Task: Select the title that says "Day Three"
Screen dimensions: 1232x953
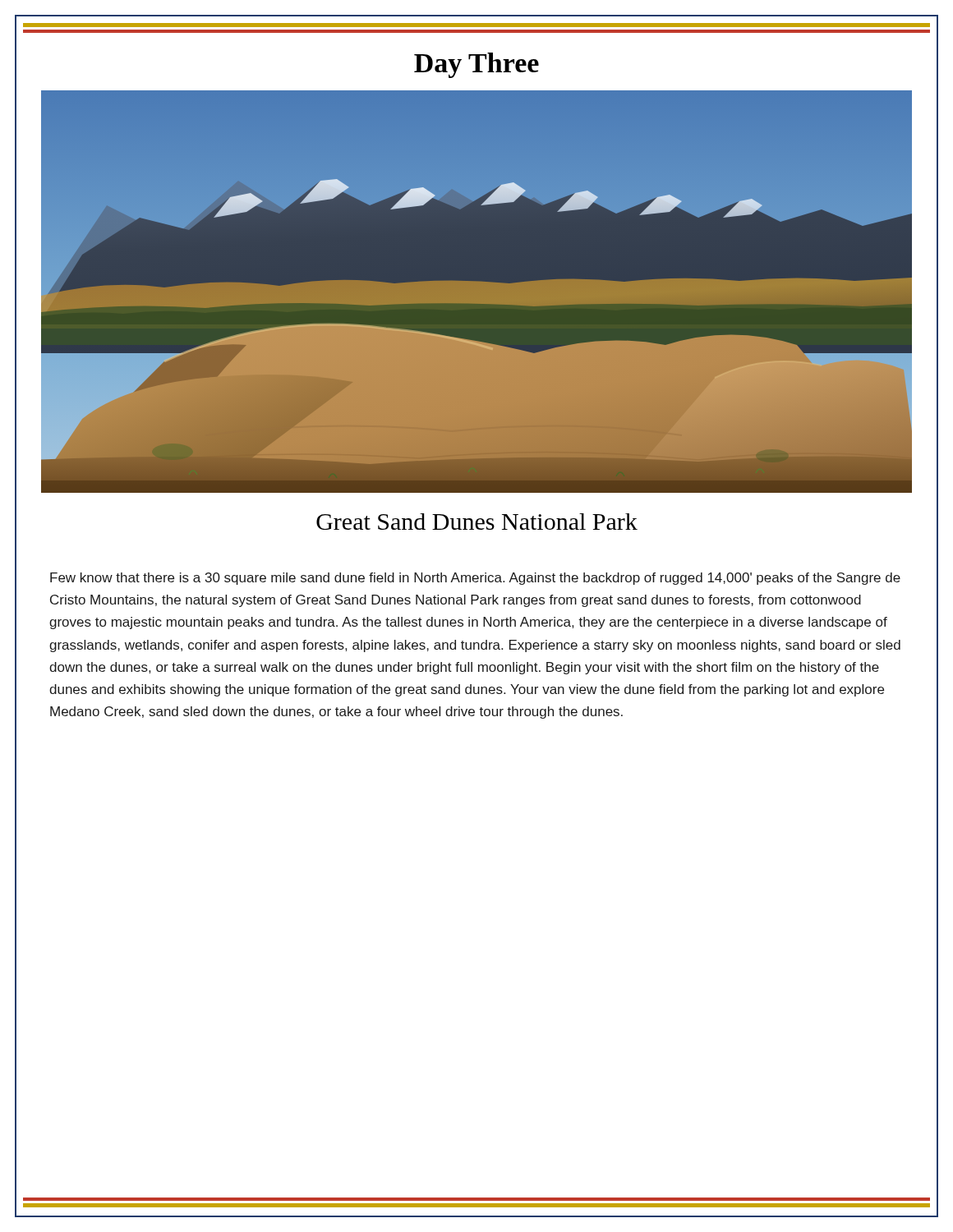Action: (476, 63)
